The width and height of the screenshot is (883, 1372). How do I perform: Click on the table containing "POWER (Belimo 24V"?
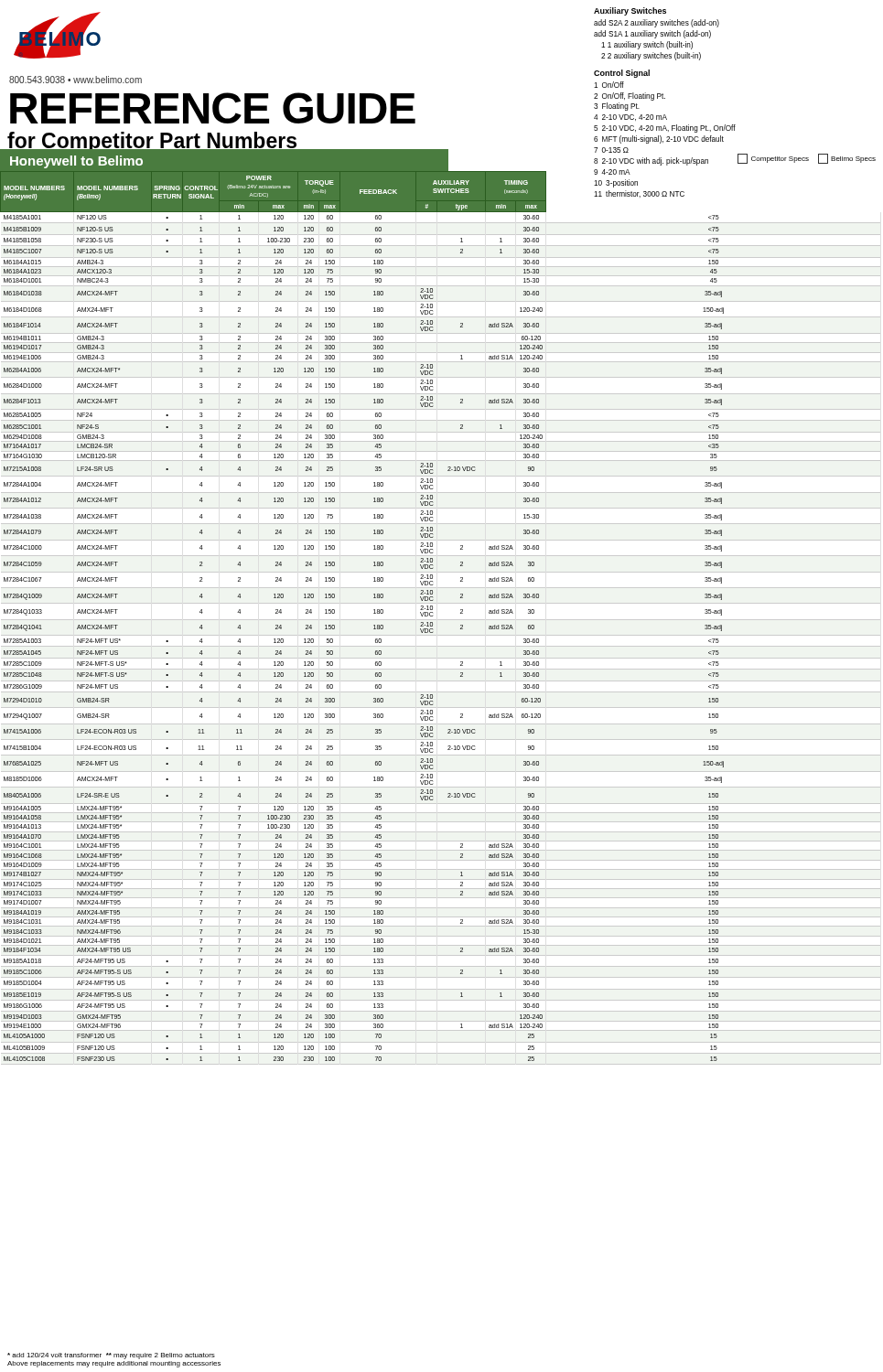click(442, 618)
